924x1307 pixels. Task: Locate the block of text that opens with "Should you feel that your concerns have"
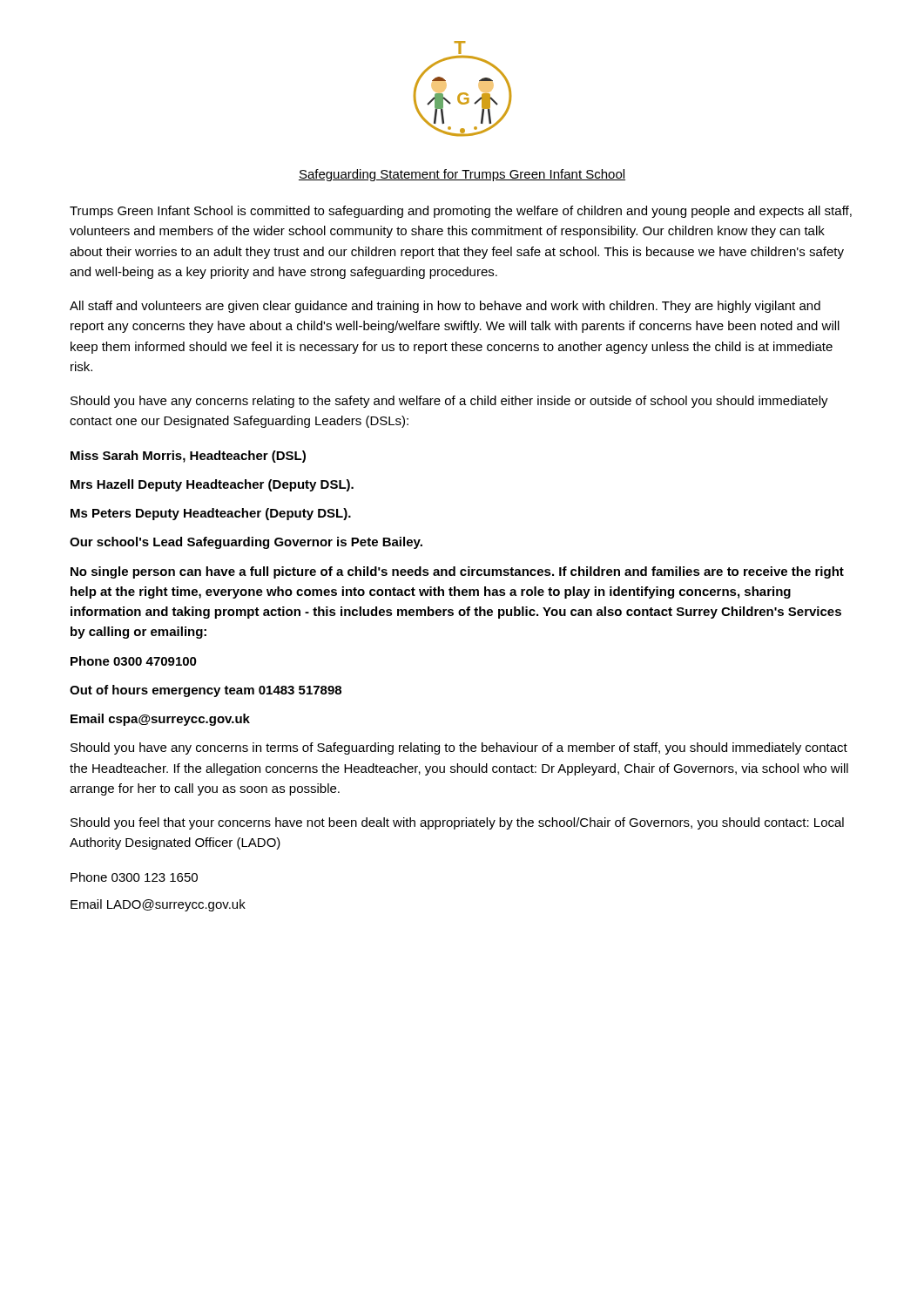coord(457,832)
